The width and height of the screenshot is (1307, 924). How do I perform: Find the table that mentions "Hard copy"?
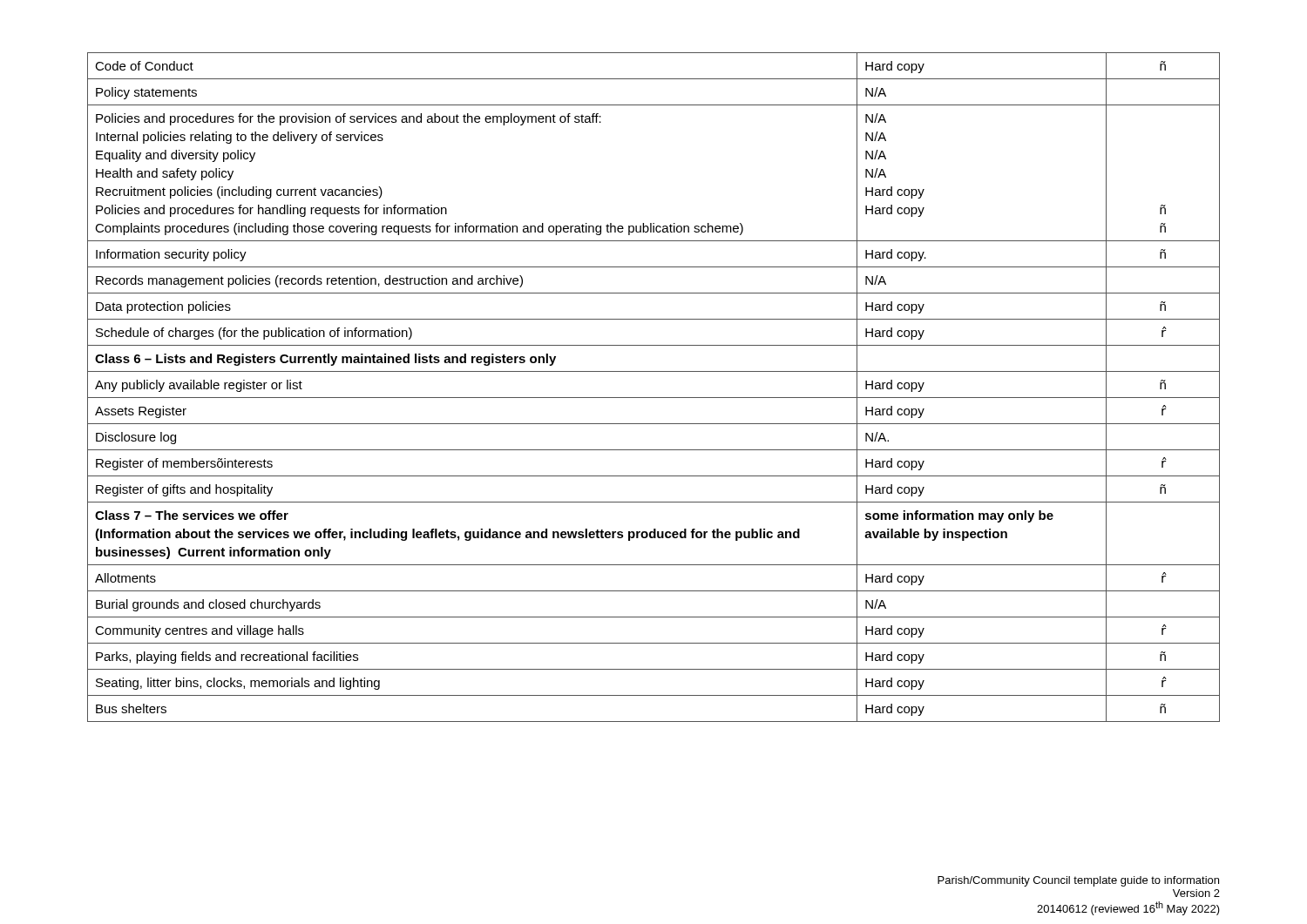pyautogui.click(x=654, y=387)
